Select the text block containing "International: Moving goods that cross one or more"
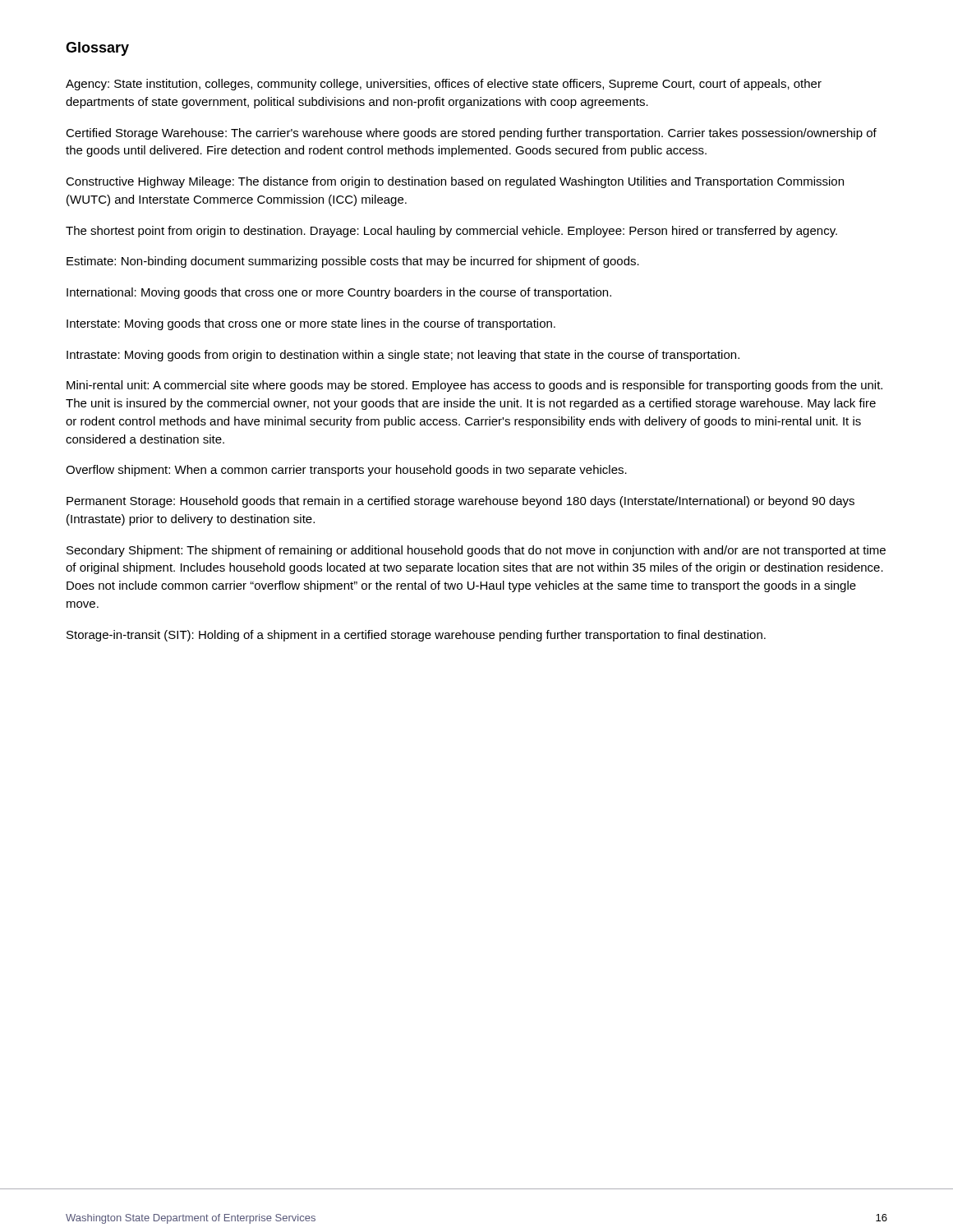The image size is (953, 1232). pyautogui.click(x=339, y=292)
